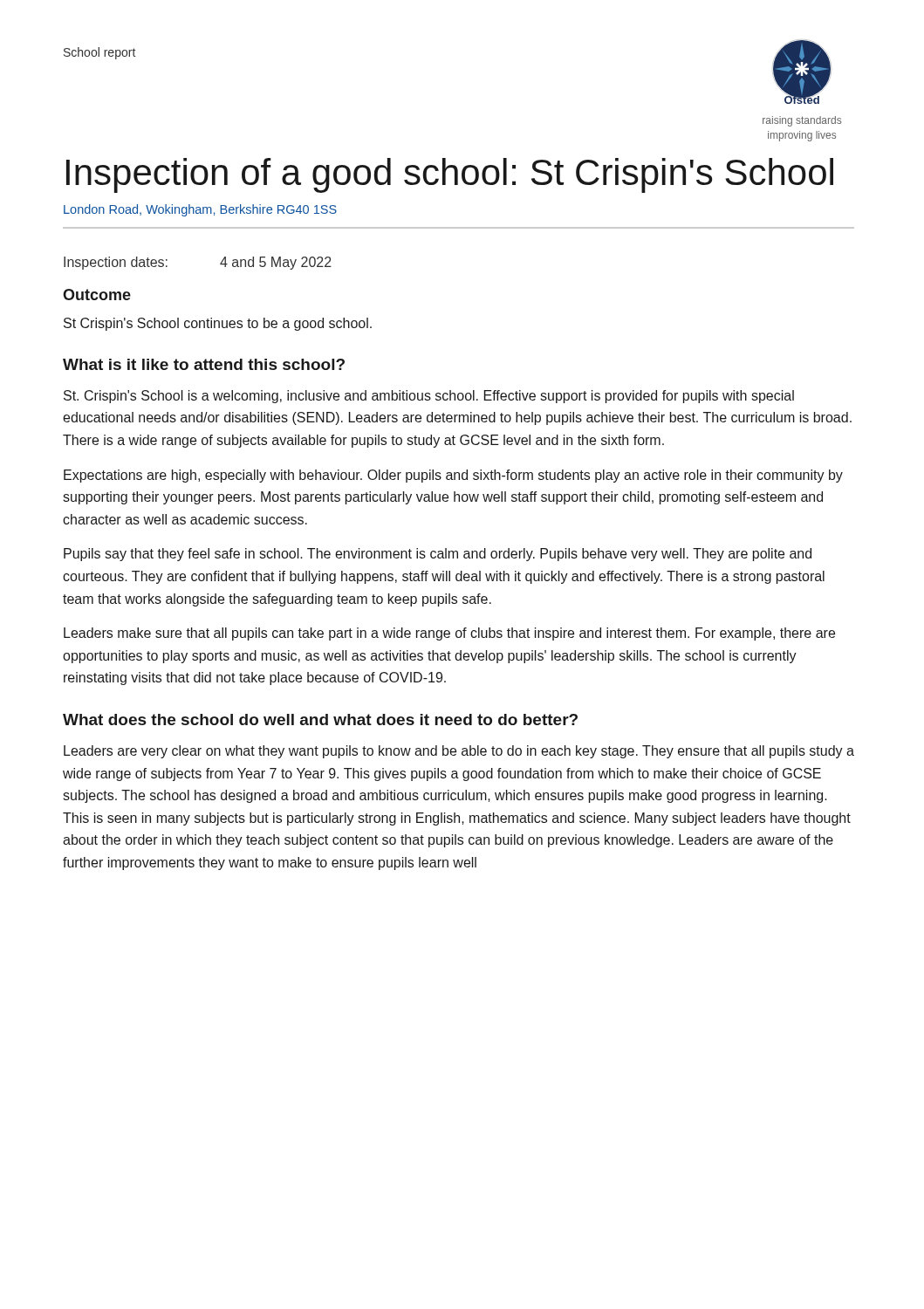The image size is (924, 1309).
Task: Navigate to the text block starting "St Crispin's School continues to be"
Action: coord(218,323)
